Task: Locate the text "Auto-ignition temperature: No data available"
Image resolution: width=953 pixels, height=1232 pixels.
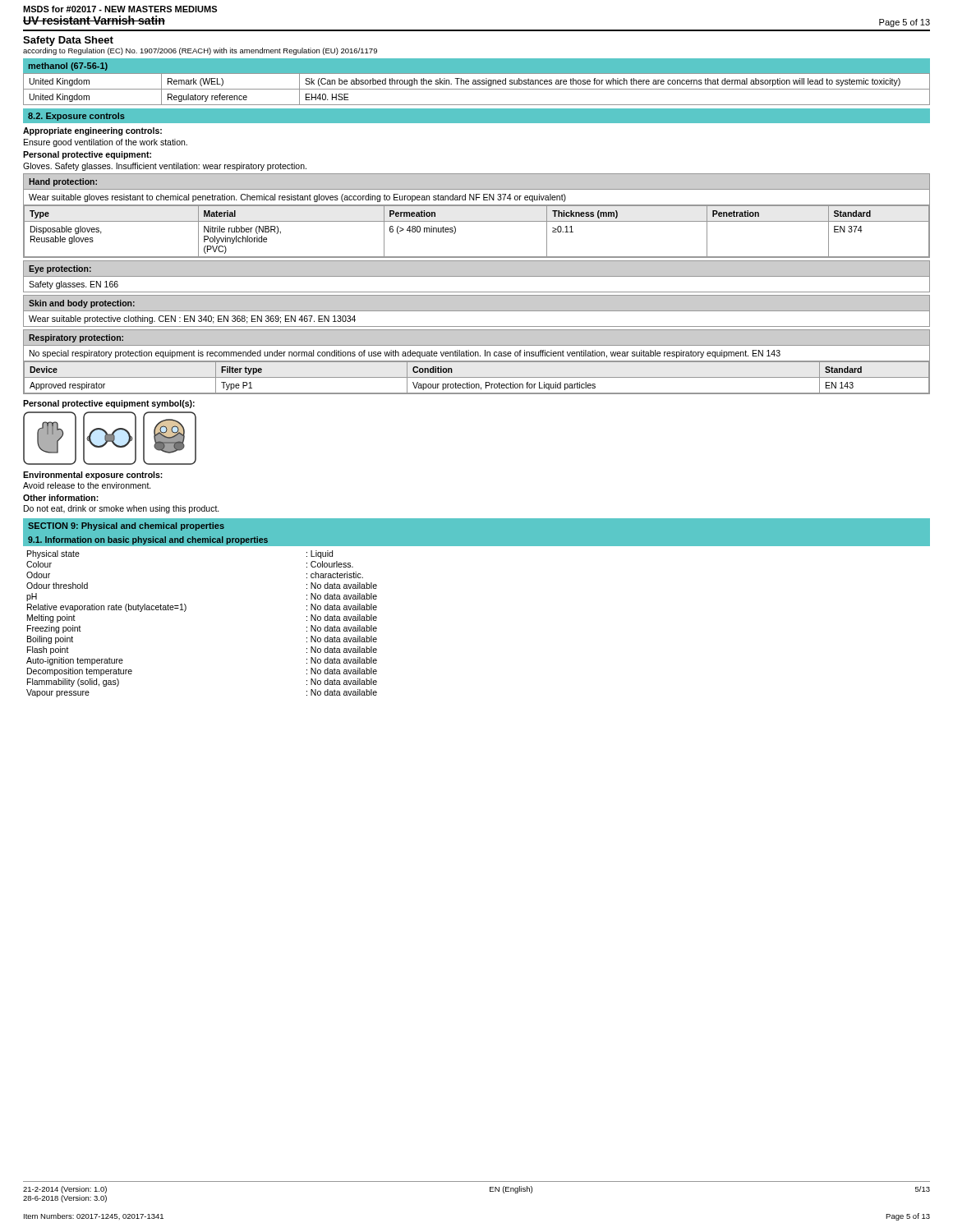Action: click(73, 661)
